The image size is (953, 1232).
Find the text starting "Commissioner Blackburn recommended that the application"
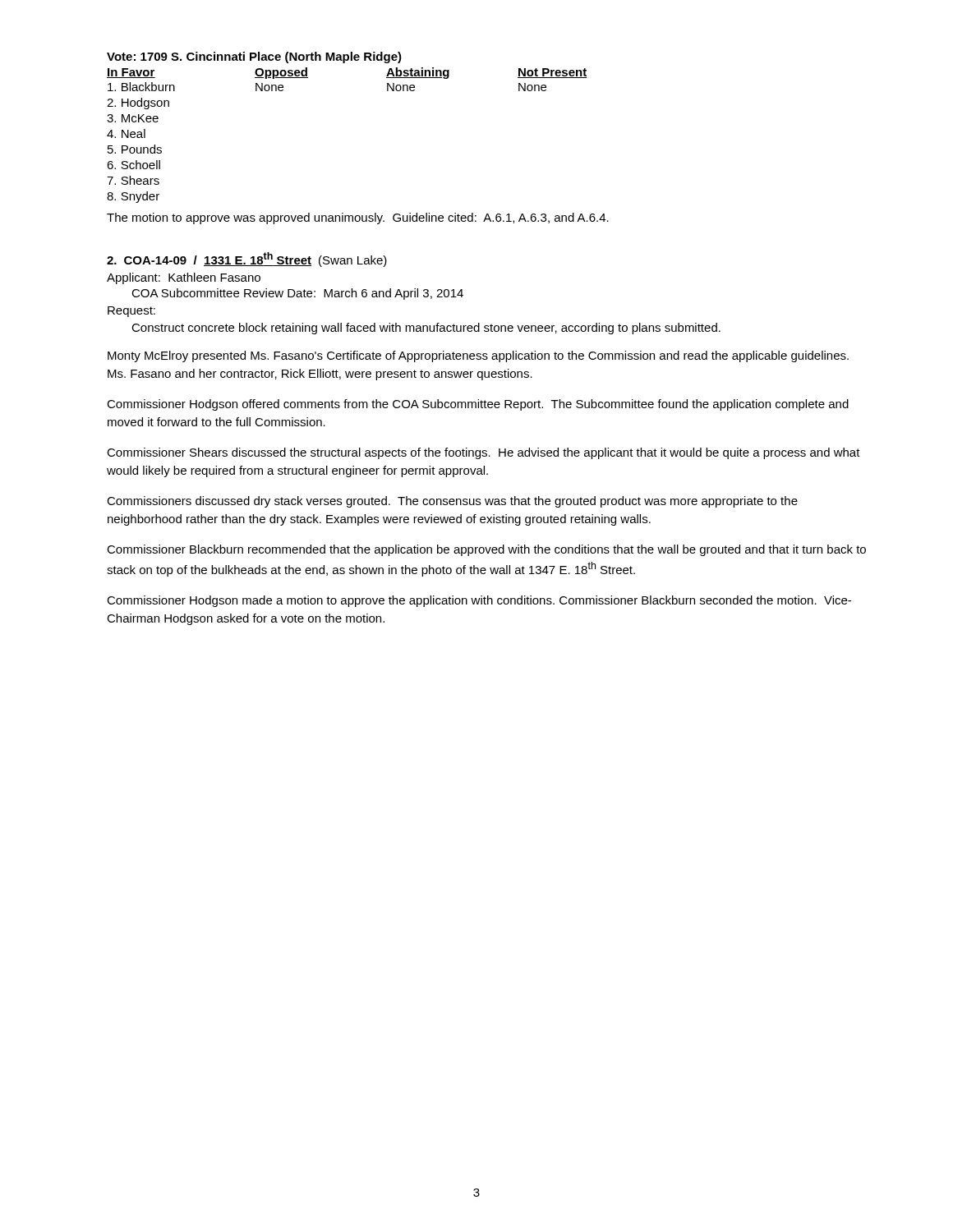pos(487,559)
